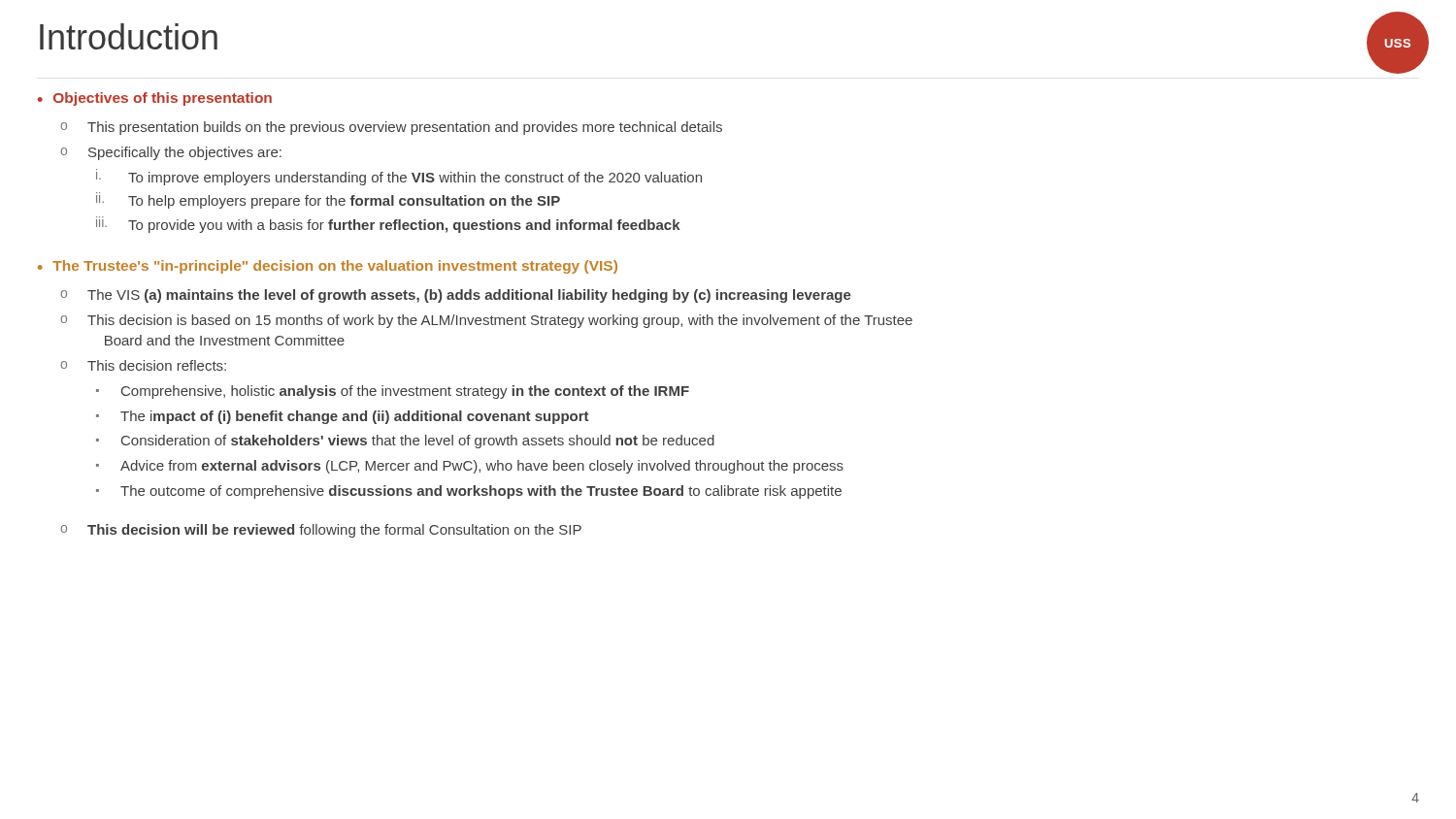
Task: Find the passage starting "▪ Consideration of stakeholders' views"
Action: 405,441
